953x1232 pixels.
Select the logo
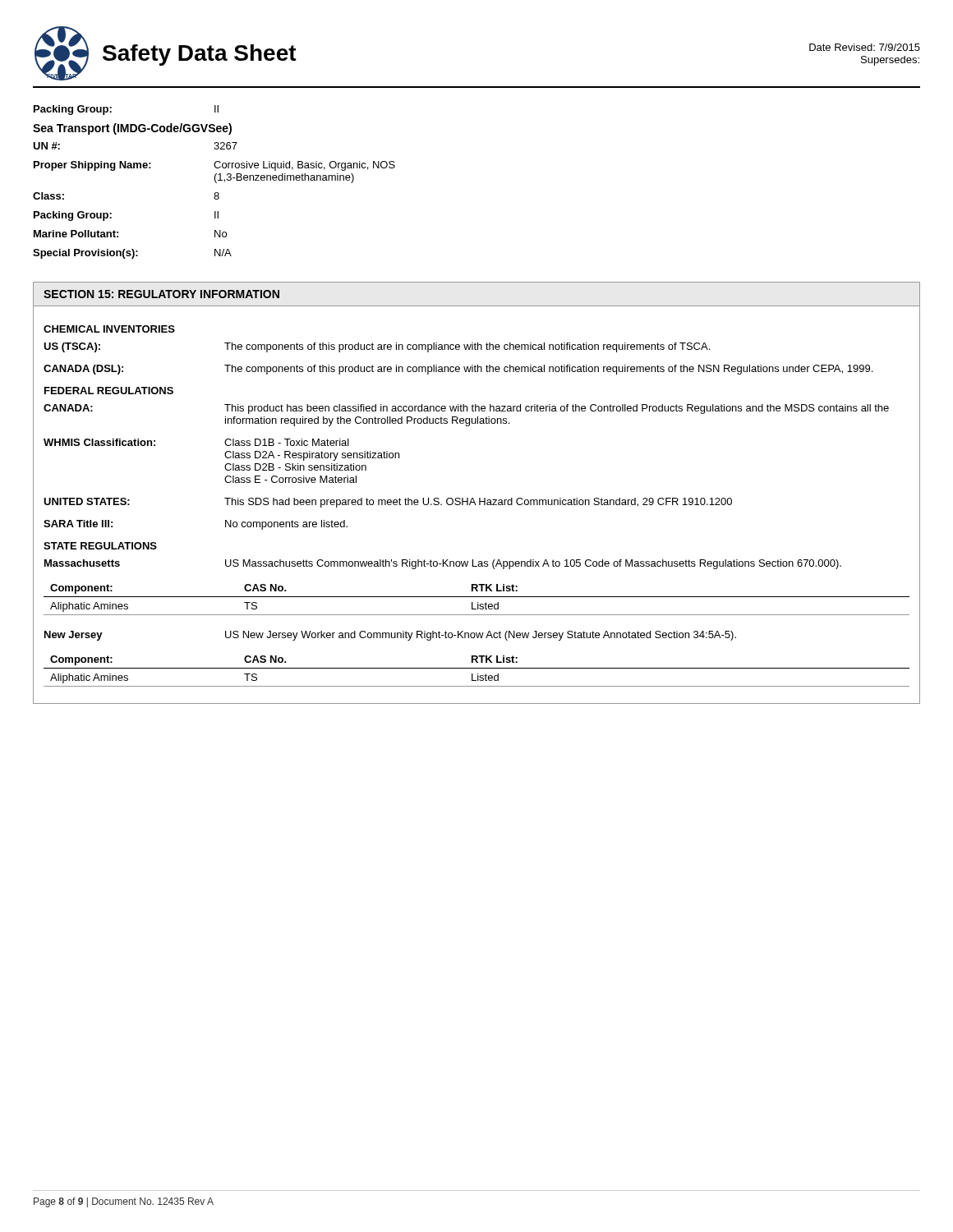pyautogui.click(x=62, y=53)
